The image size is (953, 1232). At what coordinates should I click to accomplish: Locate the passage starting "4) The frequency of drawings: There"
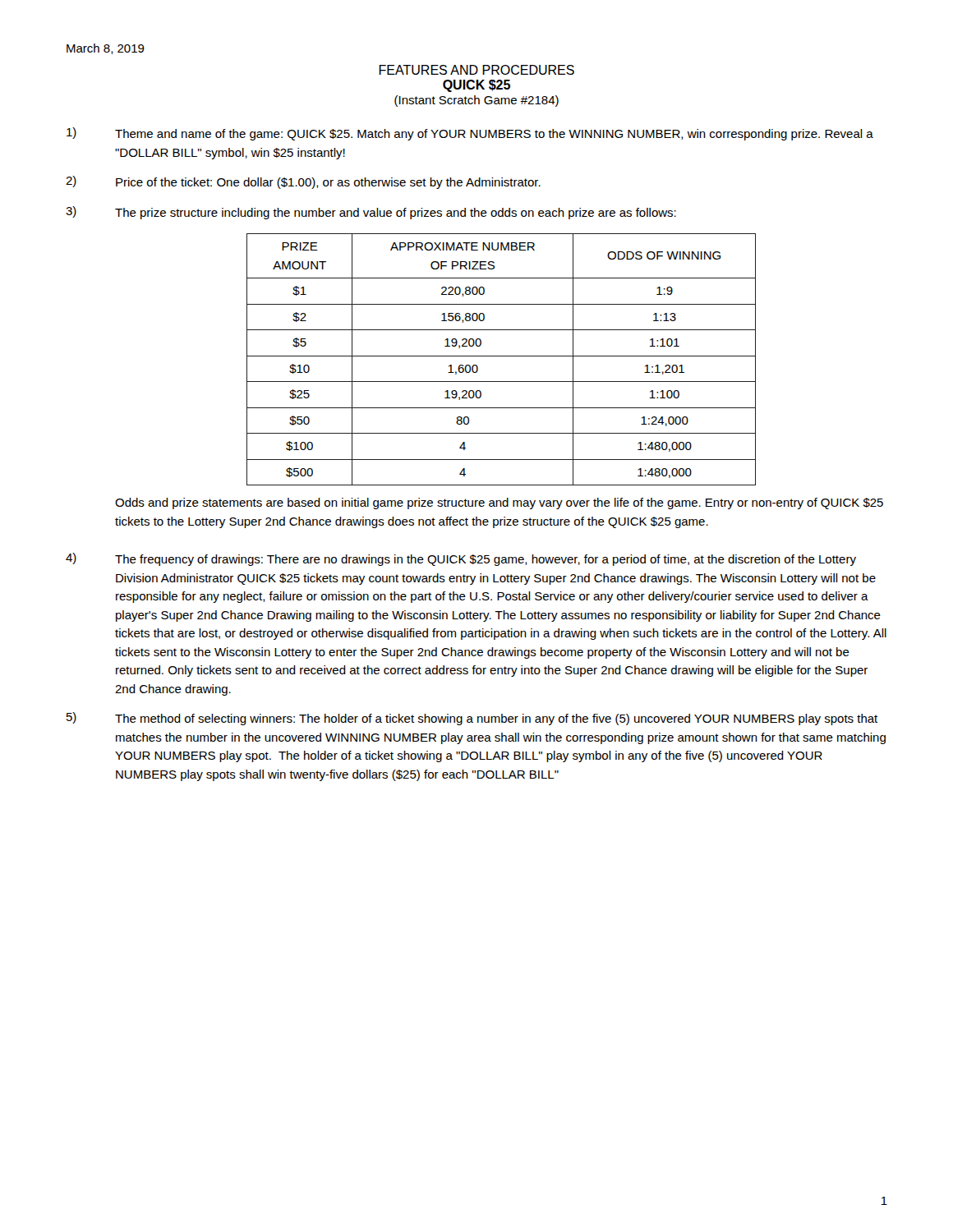point(476,624)
